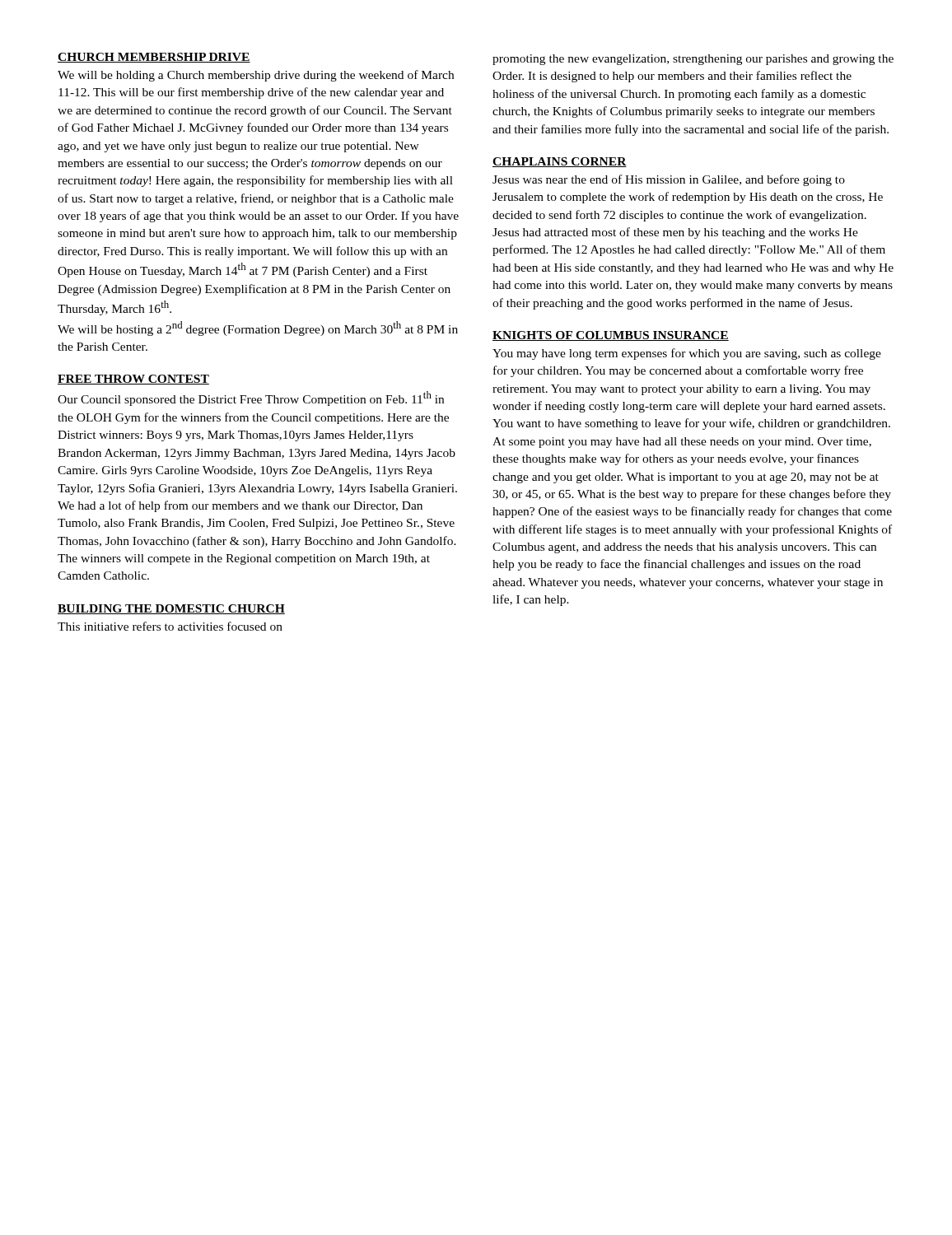Screen dimensions: 1235x952
Task: Click on the text block starting "KNIGHTS OF COLUMBUS INSURANCE"
Action: [611, 335]
